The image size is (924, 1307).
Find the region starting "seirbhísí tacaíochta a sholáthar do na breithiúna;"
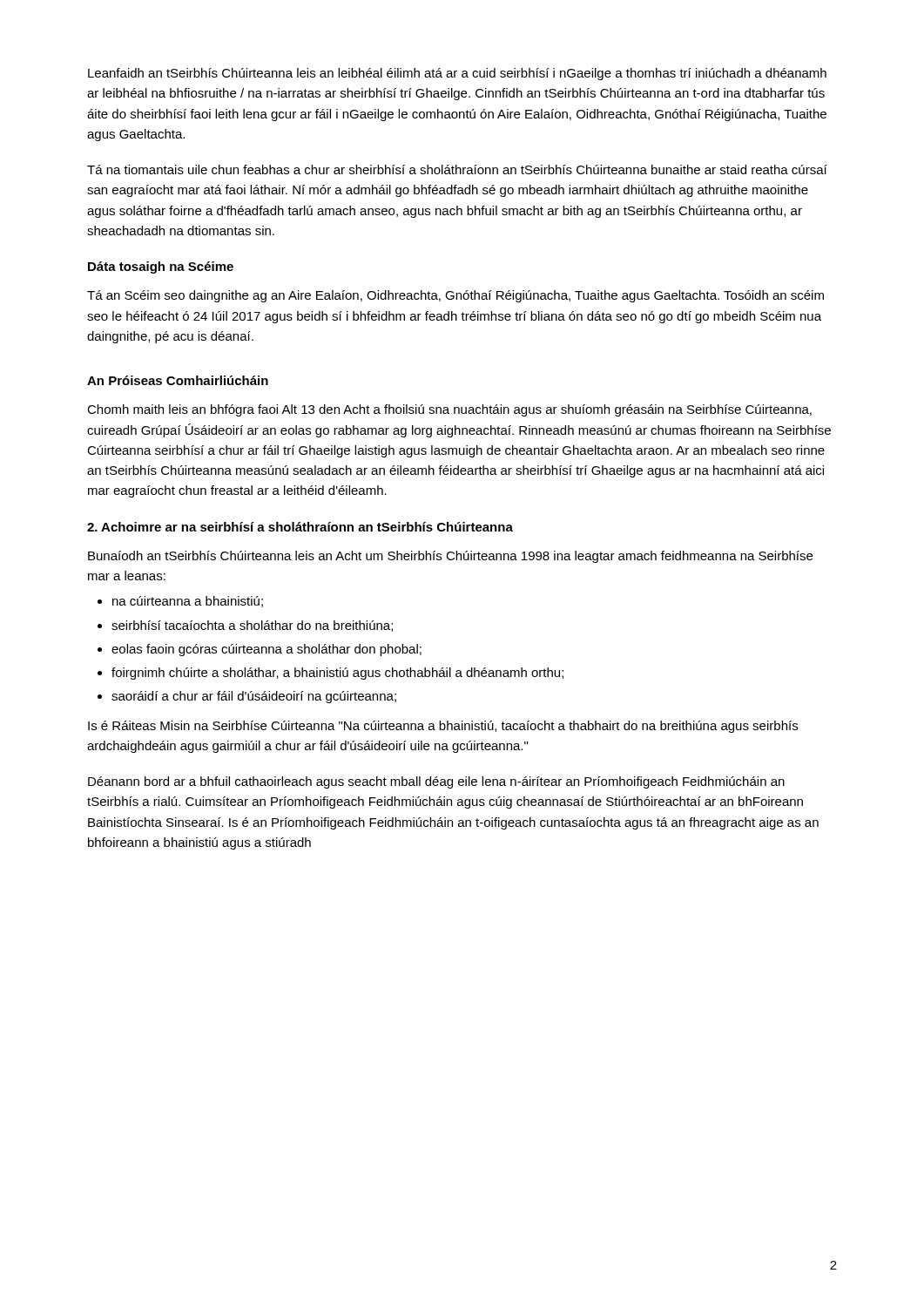tap(253, 625)
